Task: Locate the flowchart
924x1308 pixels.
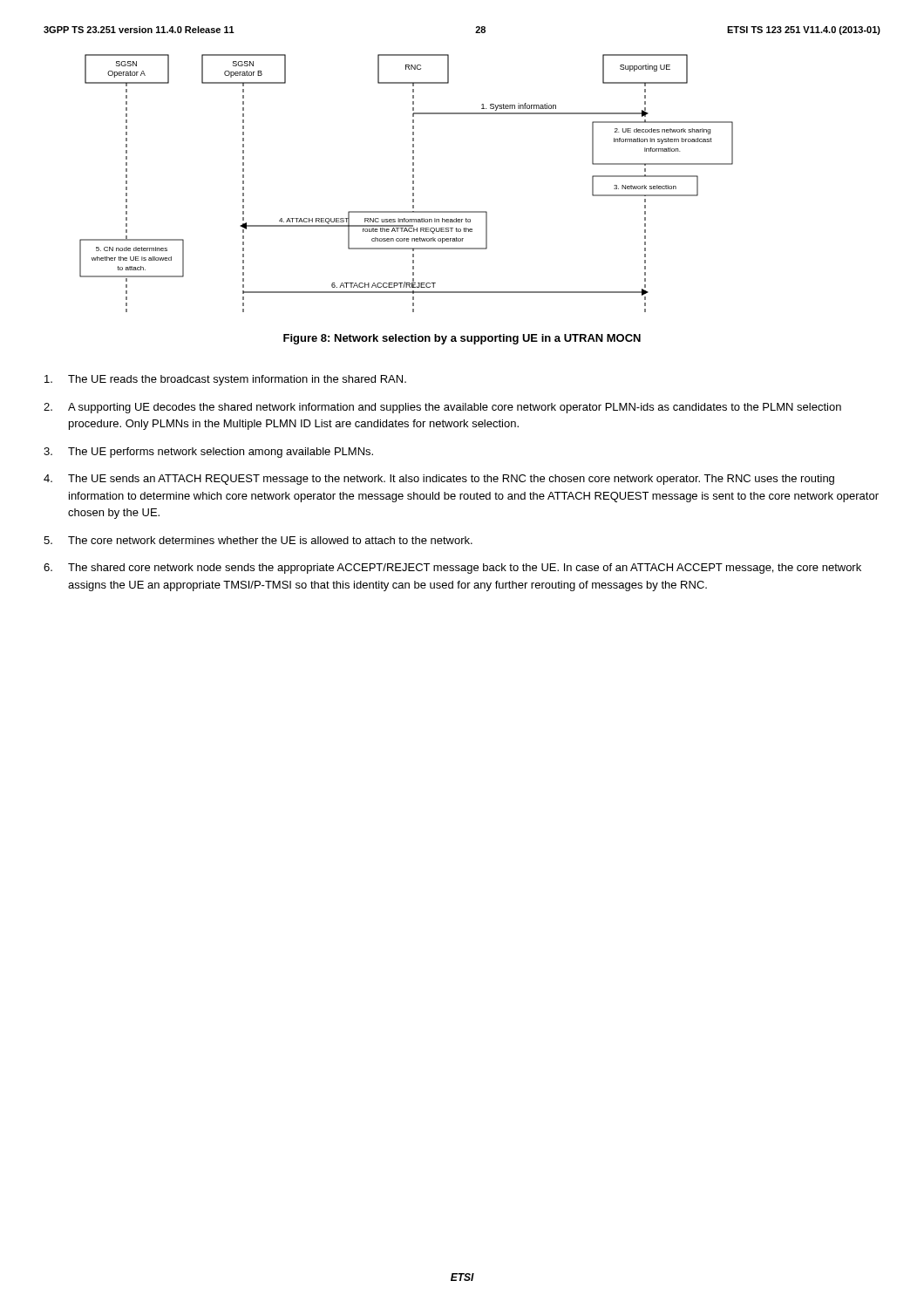Action: (x=462, y=189)
